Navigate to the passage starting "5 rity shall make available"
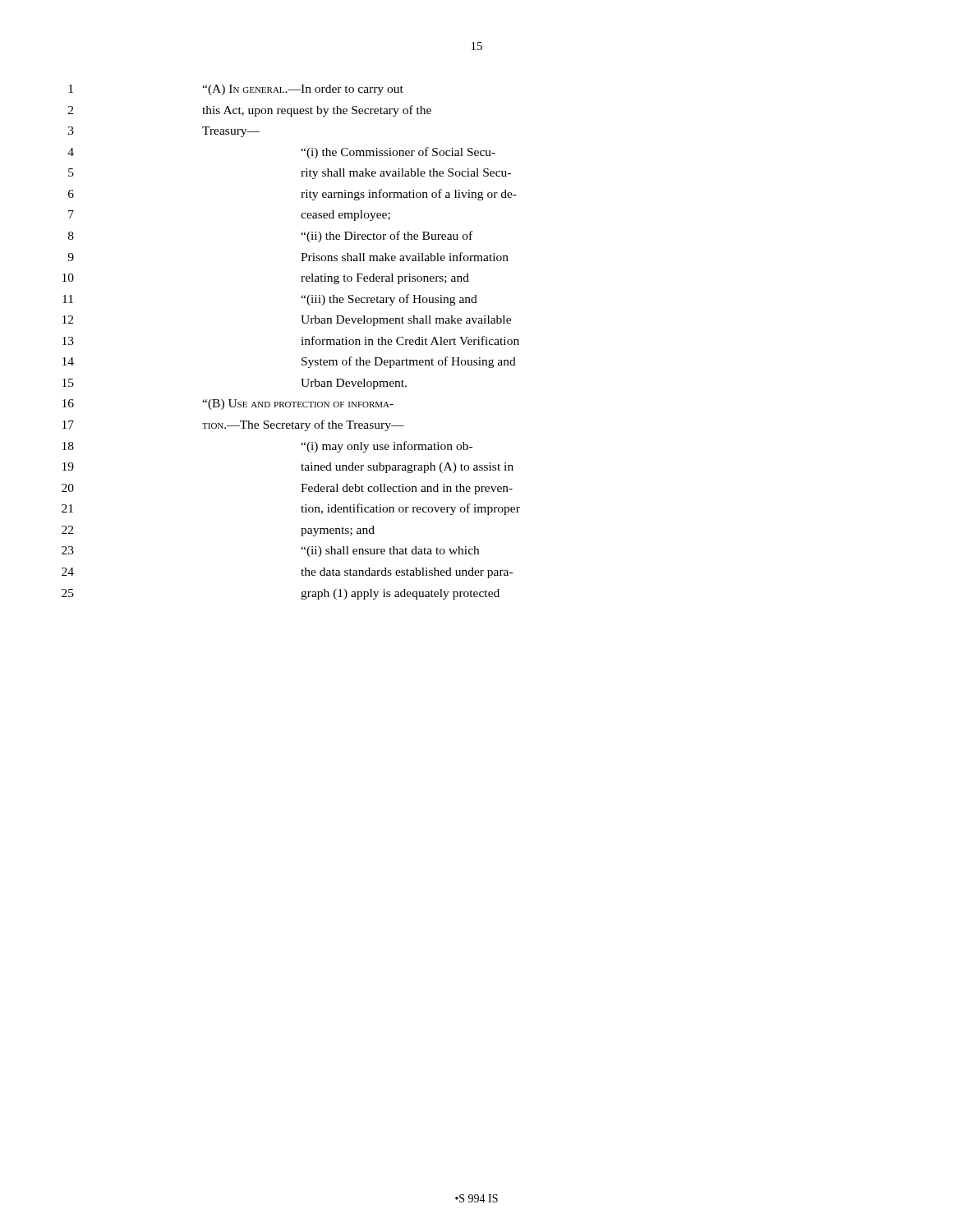 point(476,172)
